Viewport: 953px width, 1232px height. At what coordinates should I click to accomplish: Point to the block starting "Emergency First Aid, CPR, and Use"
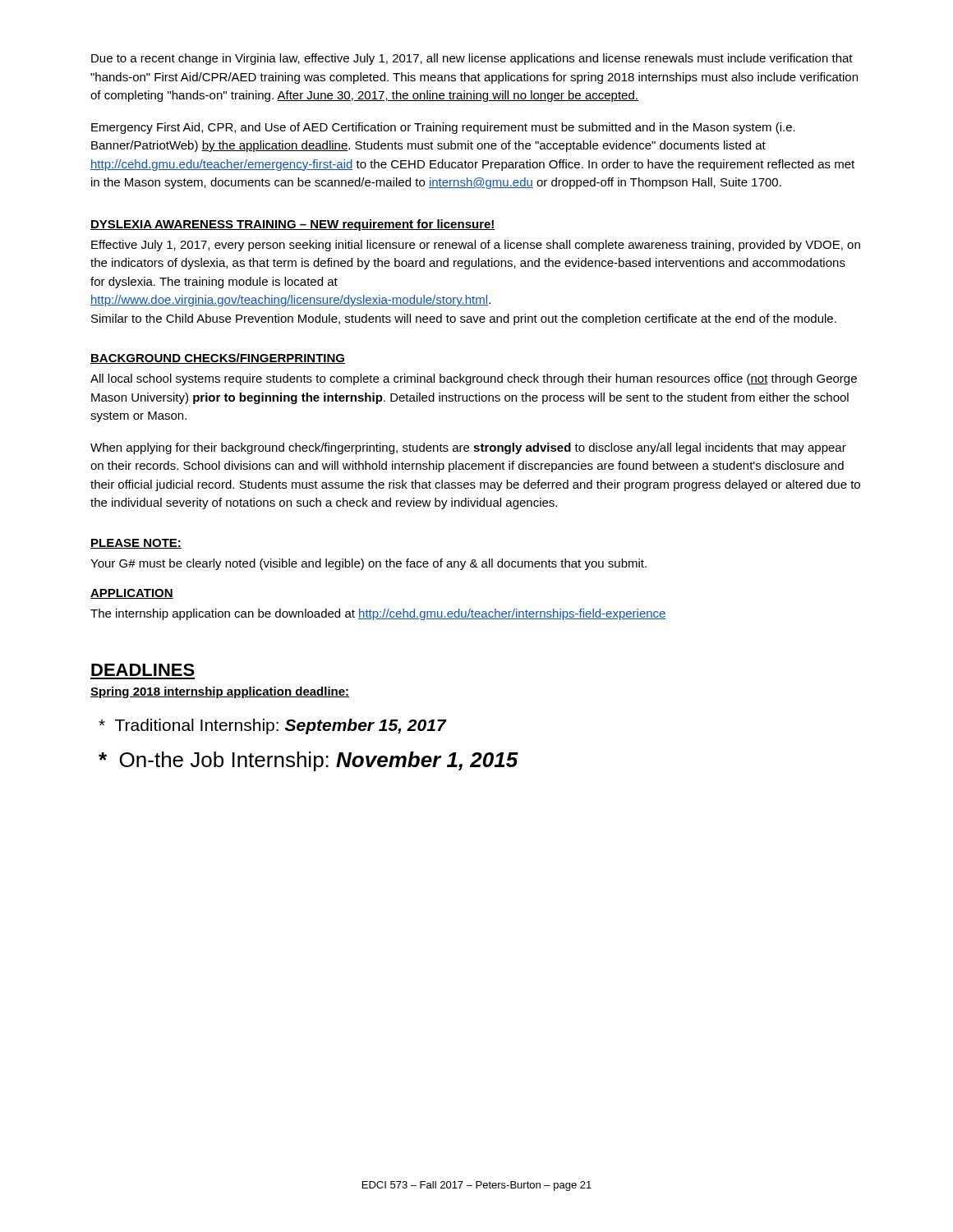[472, 154]
